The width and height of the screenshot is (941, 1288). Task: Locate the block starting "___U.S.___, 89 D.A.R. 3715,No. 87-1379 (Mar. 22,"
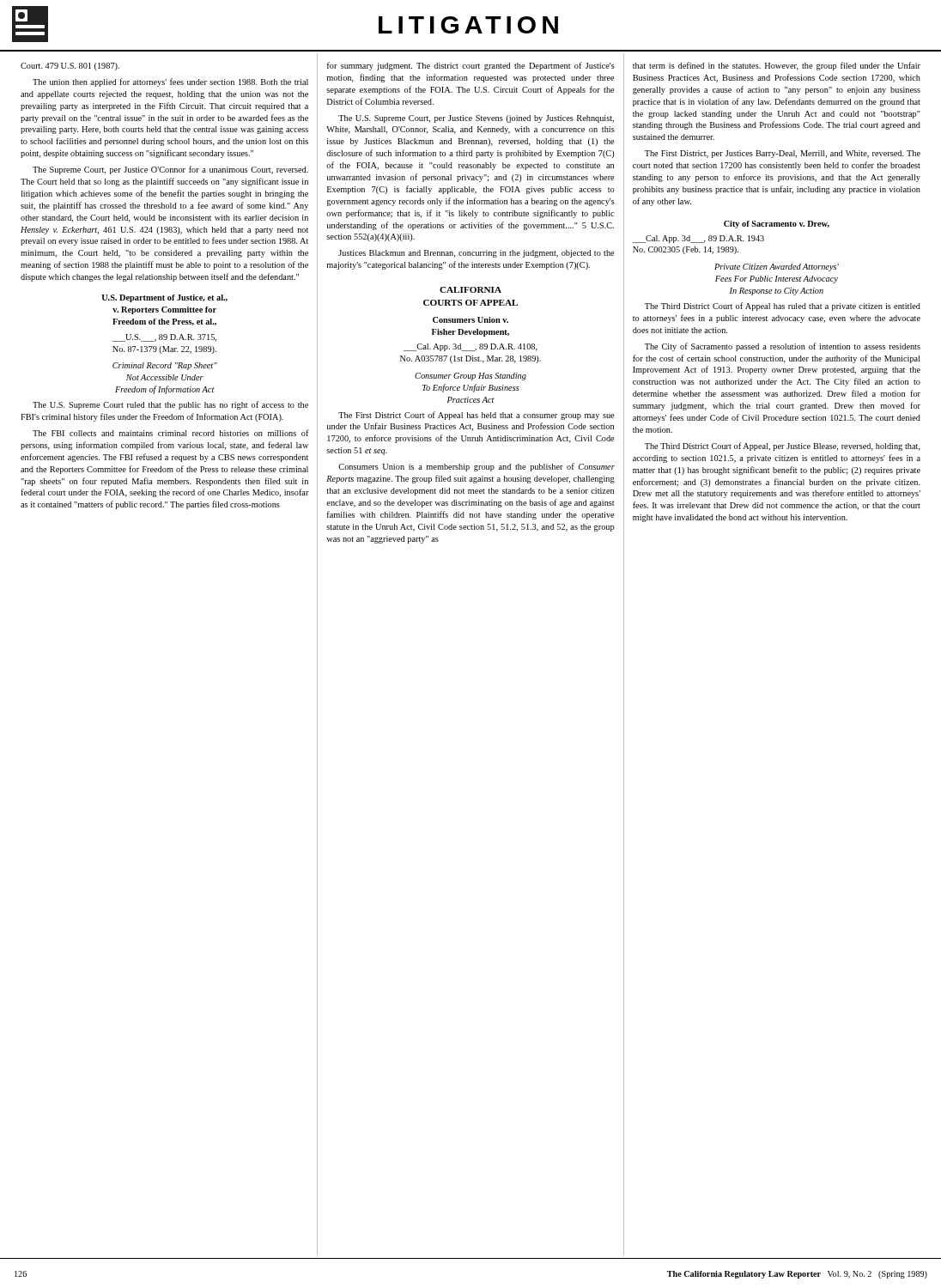point(165,343)
